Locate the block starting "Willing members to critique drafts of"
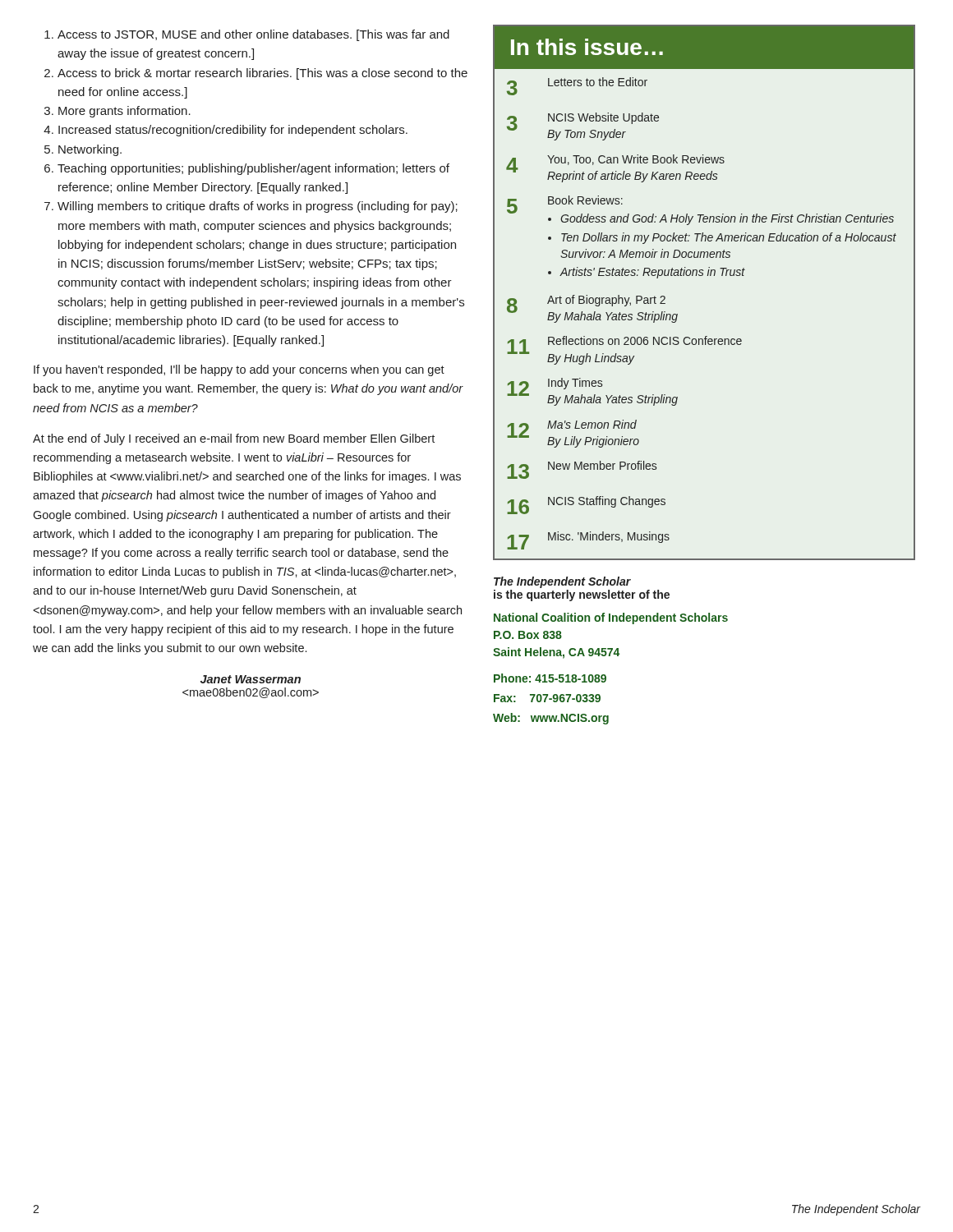Screen dimensions: 1232x953 coord(263,273)
